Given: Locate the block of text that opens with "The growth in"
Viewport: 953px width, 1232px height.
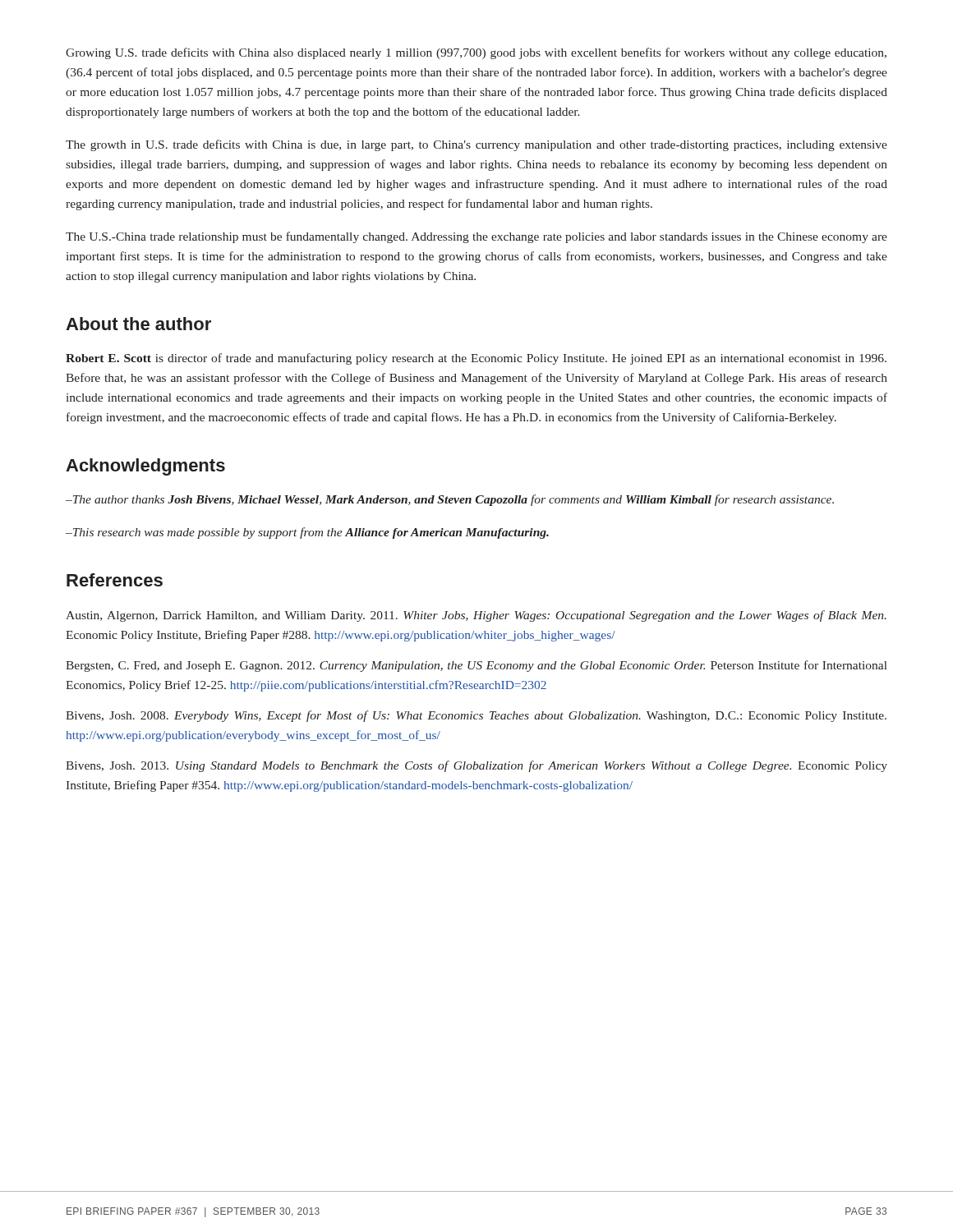Looking at the screenshot, I should pos(476,174).
